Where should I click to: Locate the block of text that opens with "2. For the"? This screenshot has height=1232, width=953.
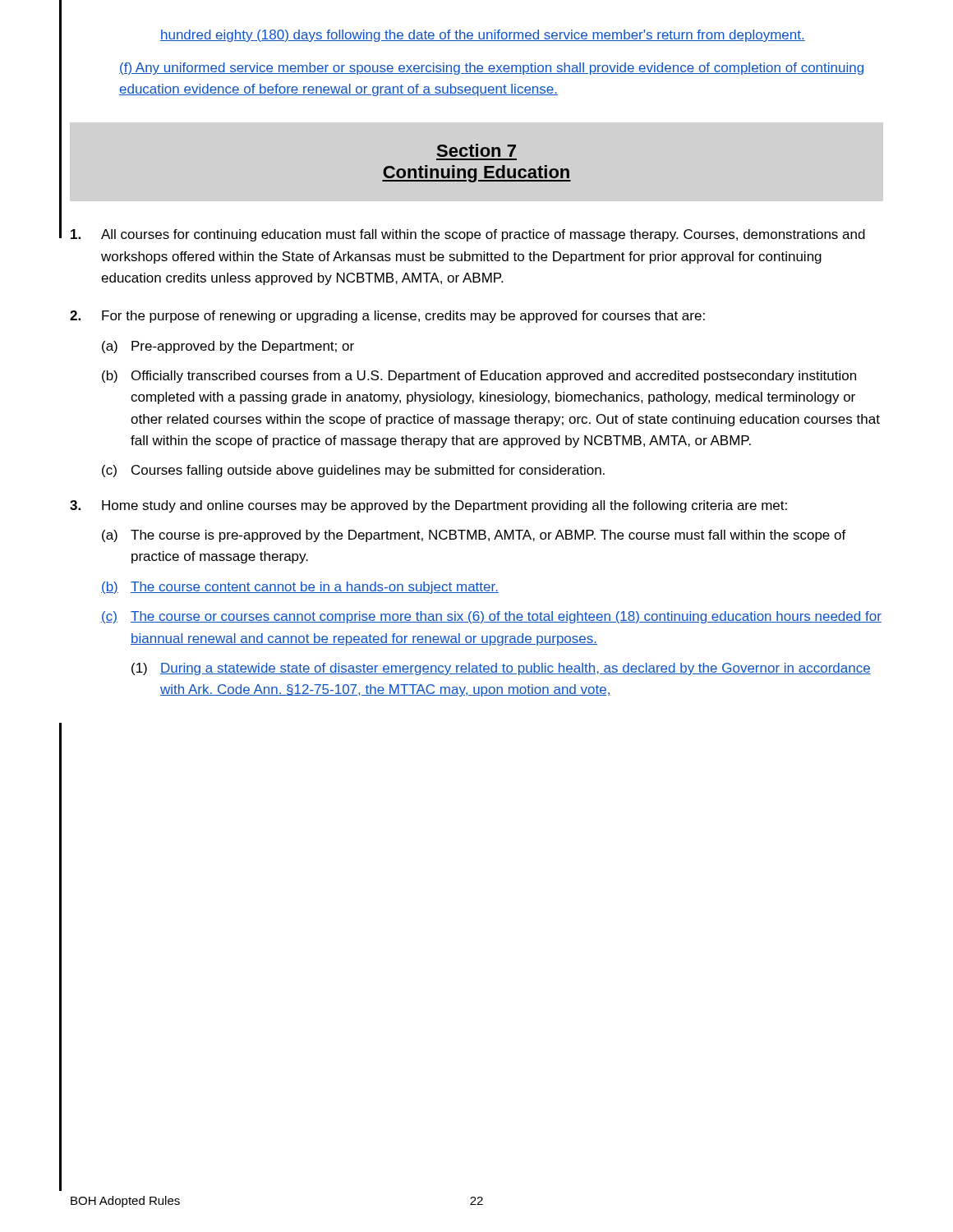tap(476, 398)
